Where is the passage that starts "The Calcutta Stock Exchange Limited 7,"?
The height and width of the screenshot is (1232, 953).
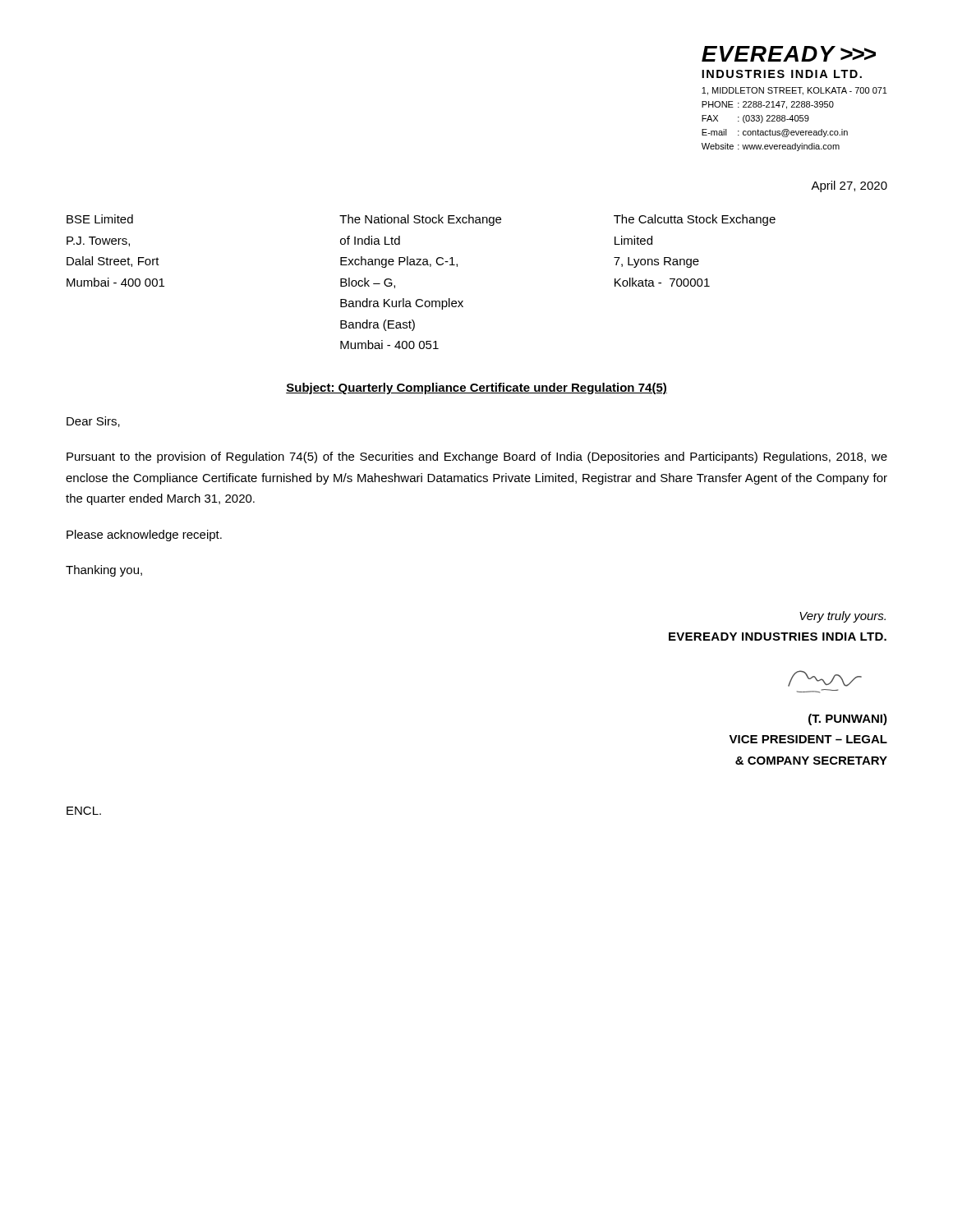coord(695,251)
